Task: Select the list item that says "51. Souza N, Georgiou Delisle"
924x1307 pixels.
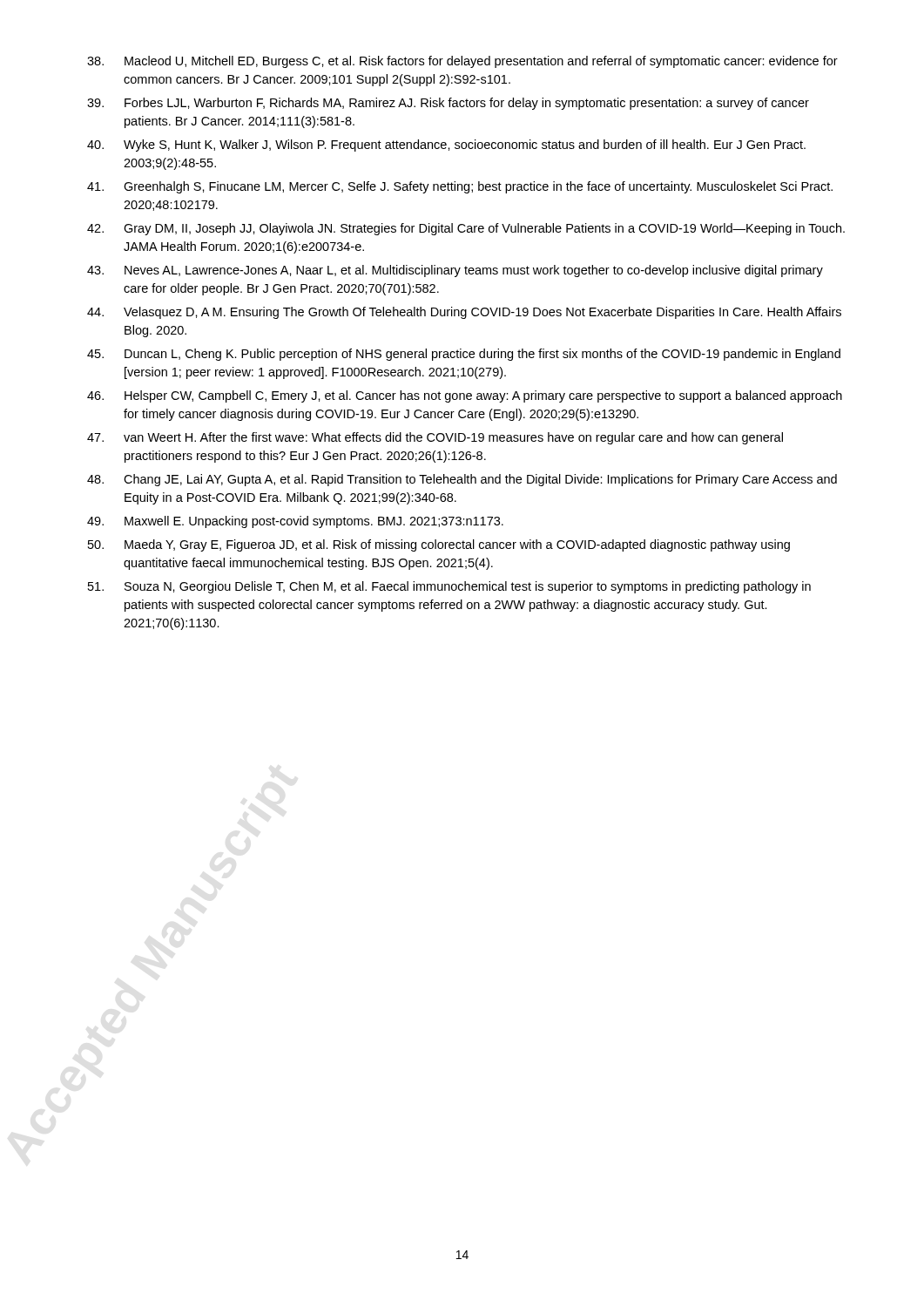Action: click(x=466, y=606)
